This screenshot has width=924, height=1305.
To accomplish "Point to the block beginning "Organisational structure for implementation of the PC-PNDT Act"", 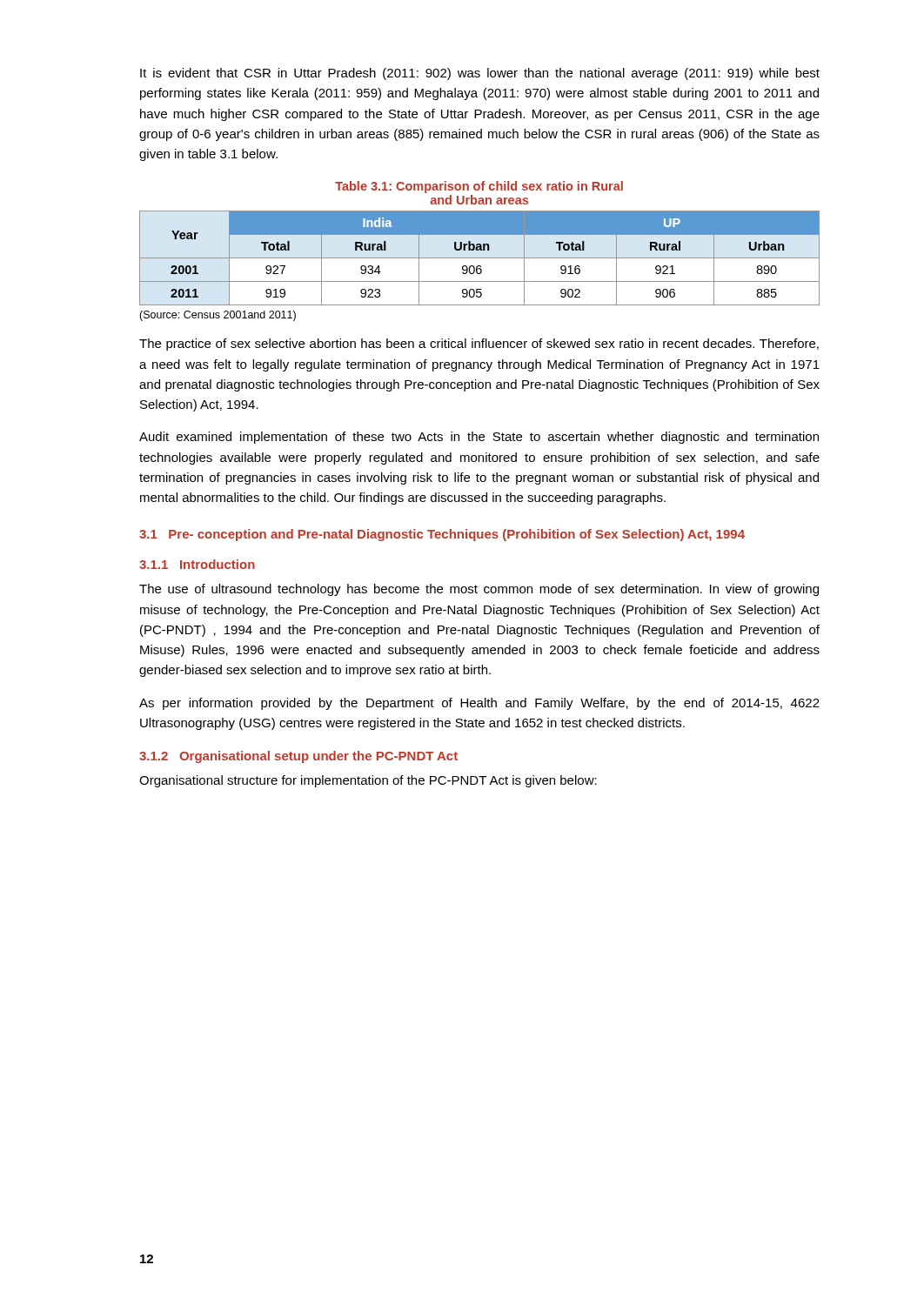I will click(368, 780).
